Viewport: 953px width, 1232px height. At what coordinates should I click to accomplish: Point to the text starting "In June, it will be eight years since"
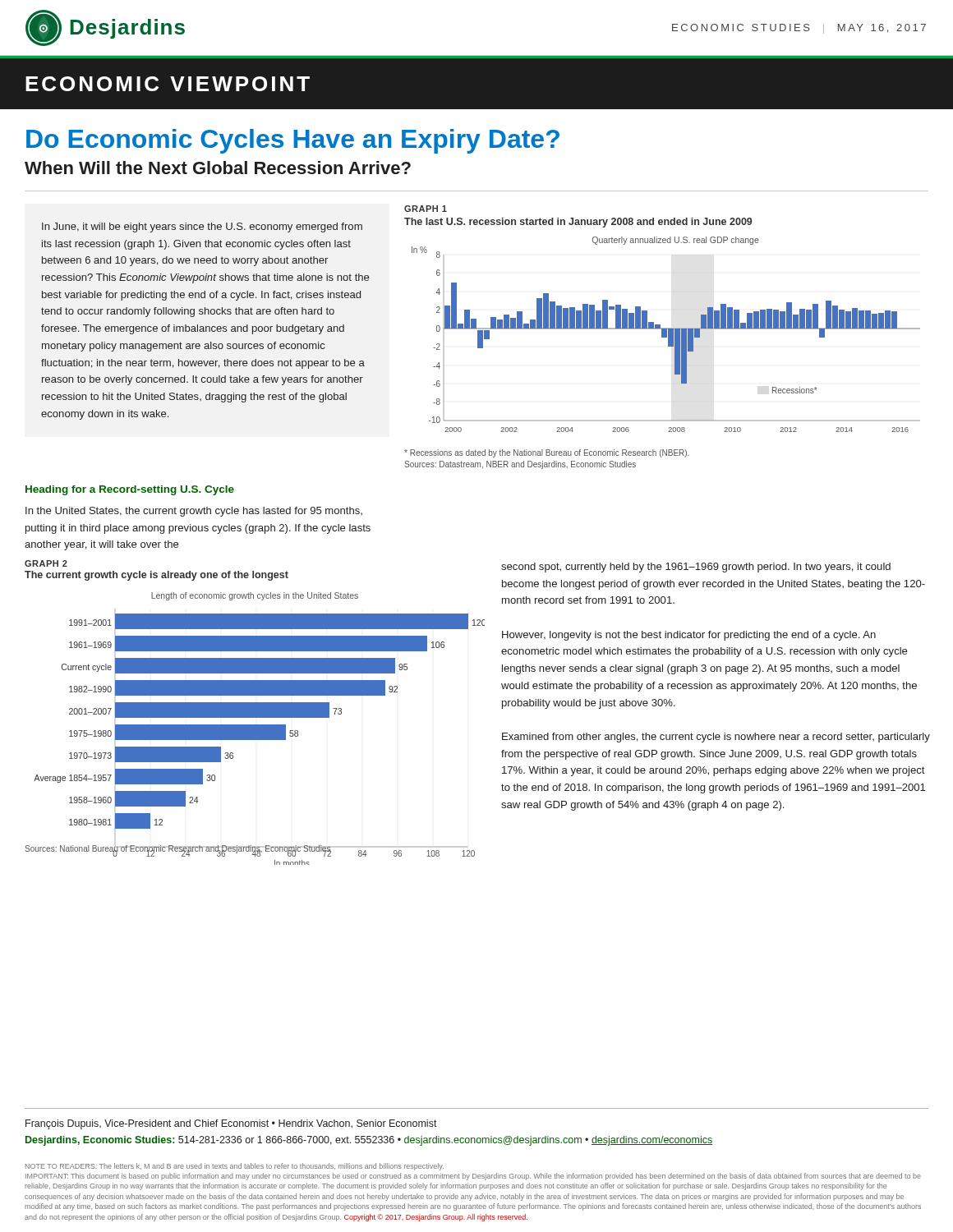(x=205, y=320)
